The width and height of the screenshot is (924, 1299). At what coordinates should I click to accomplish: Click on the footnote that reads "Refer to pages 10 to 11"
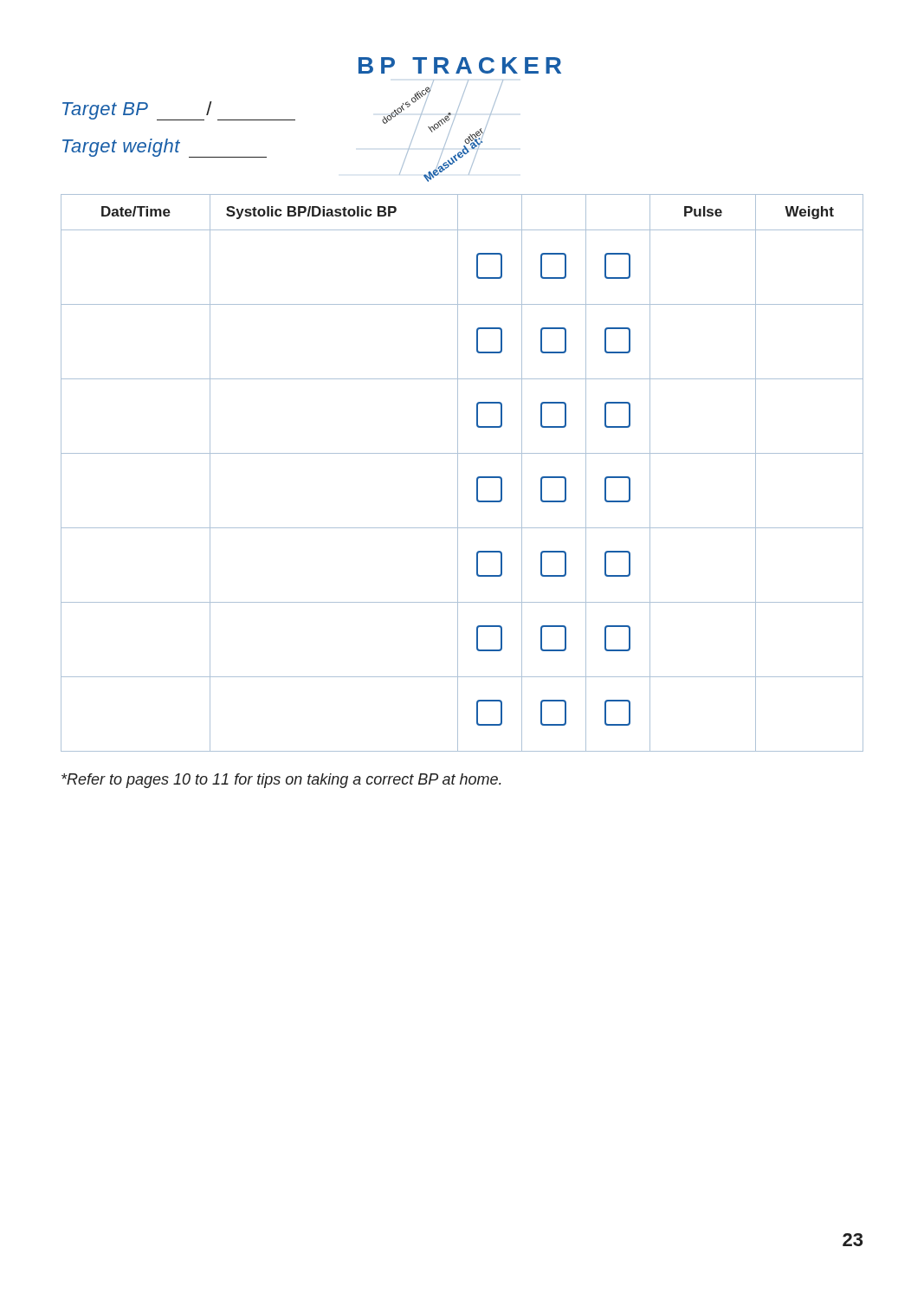point(282,779)
